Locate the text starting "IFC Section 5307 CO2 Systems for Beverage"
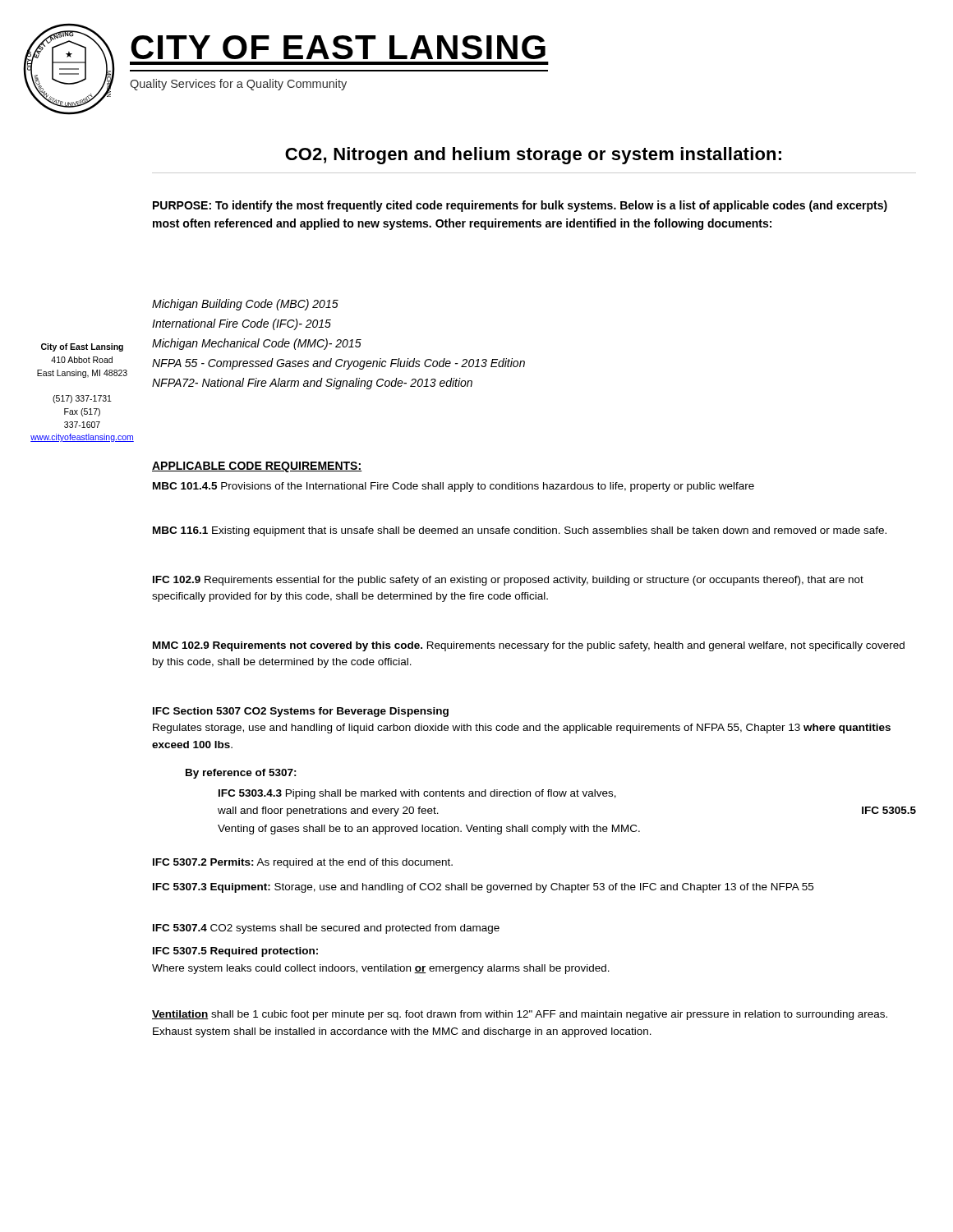Screen dimensions: 1232x953 (521, 727)
